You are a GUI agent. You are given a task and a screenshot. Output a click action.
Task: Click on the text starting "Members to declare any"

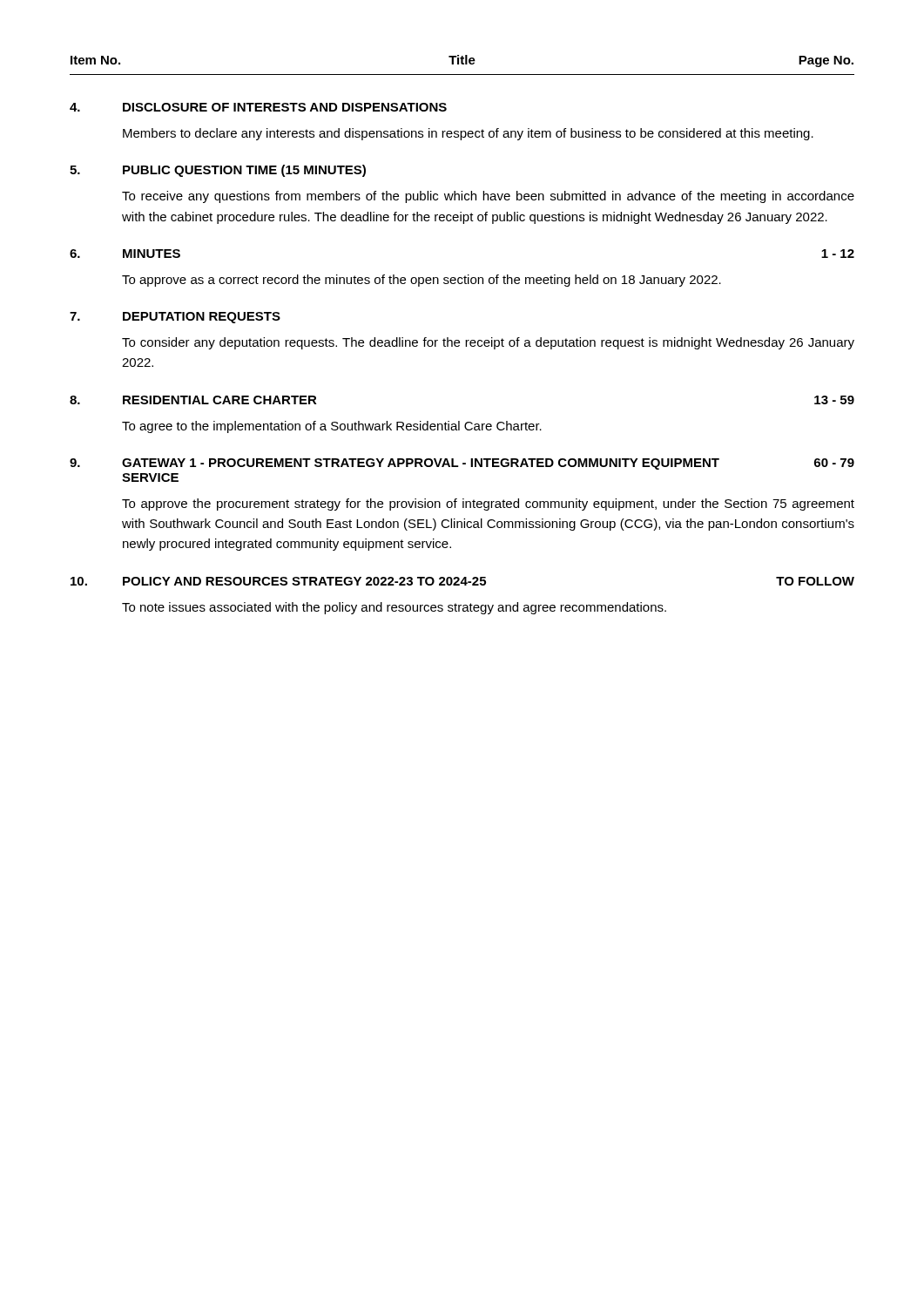click(468, 133)
